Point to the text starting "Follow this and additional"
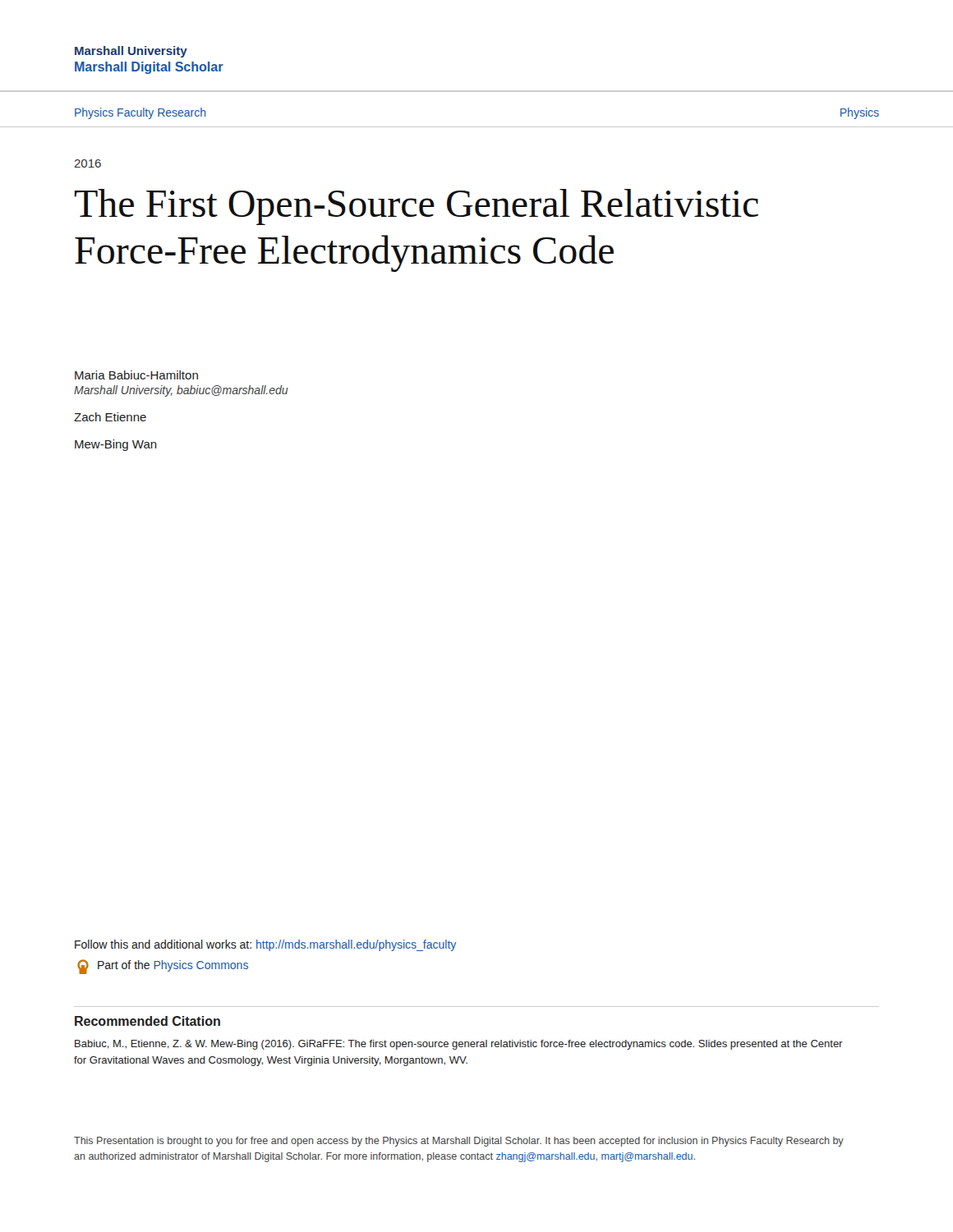This screenshot has height=1232, width=953. (444, 957)
